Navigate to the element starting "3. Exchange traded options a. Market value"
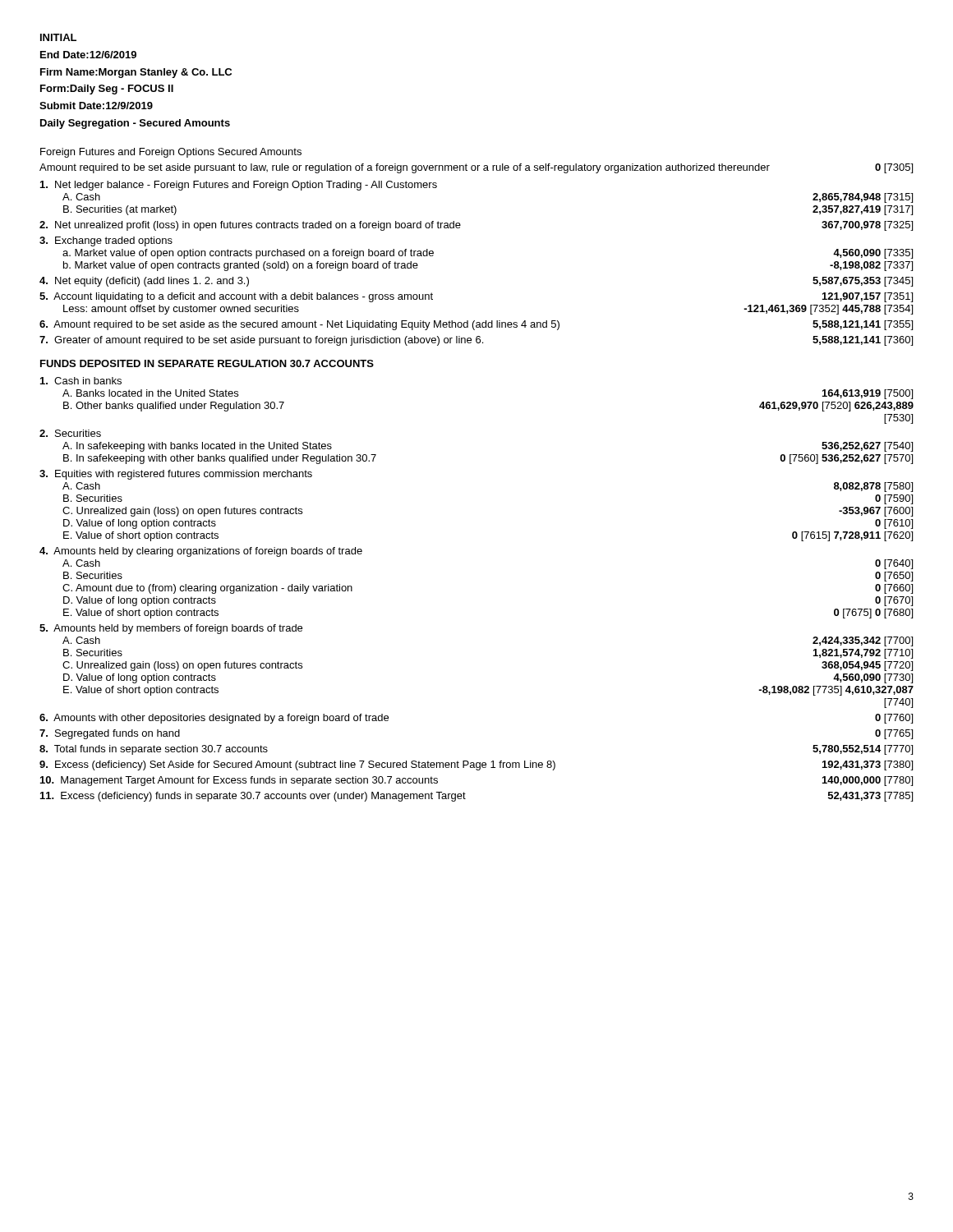 pyautogui.click(x=106, y=241)
